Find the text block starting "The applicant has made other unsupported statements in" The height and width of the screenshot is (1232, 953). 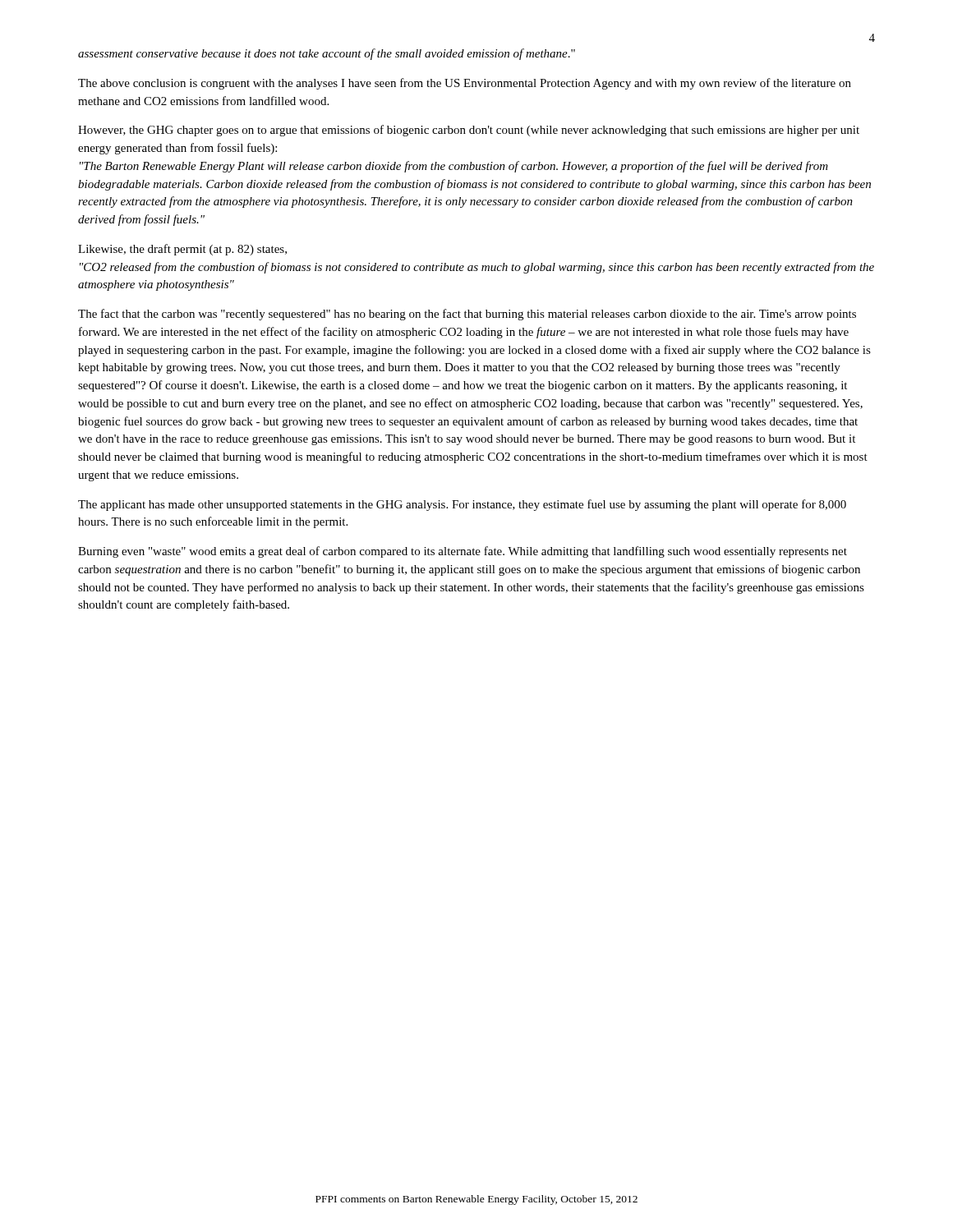pos(462,513)
